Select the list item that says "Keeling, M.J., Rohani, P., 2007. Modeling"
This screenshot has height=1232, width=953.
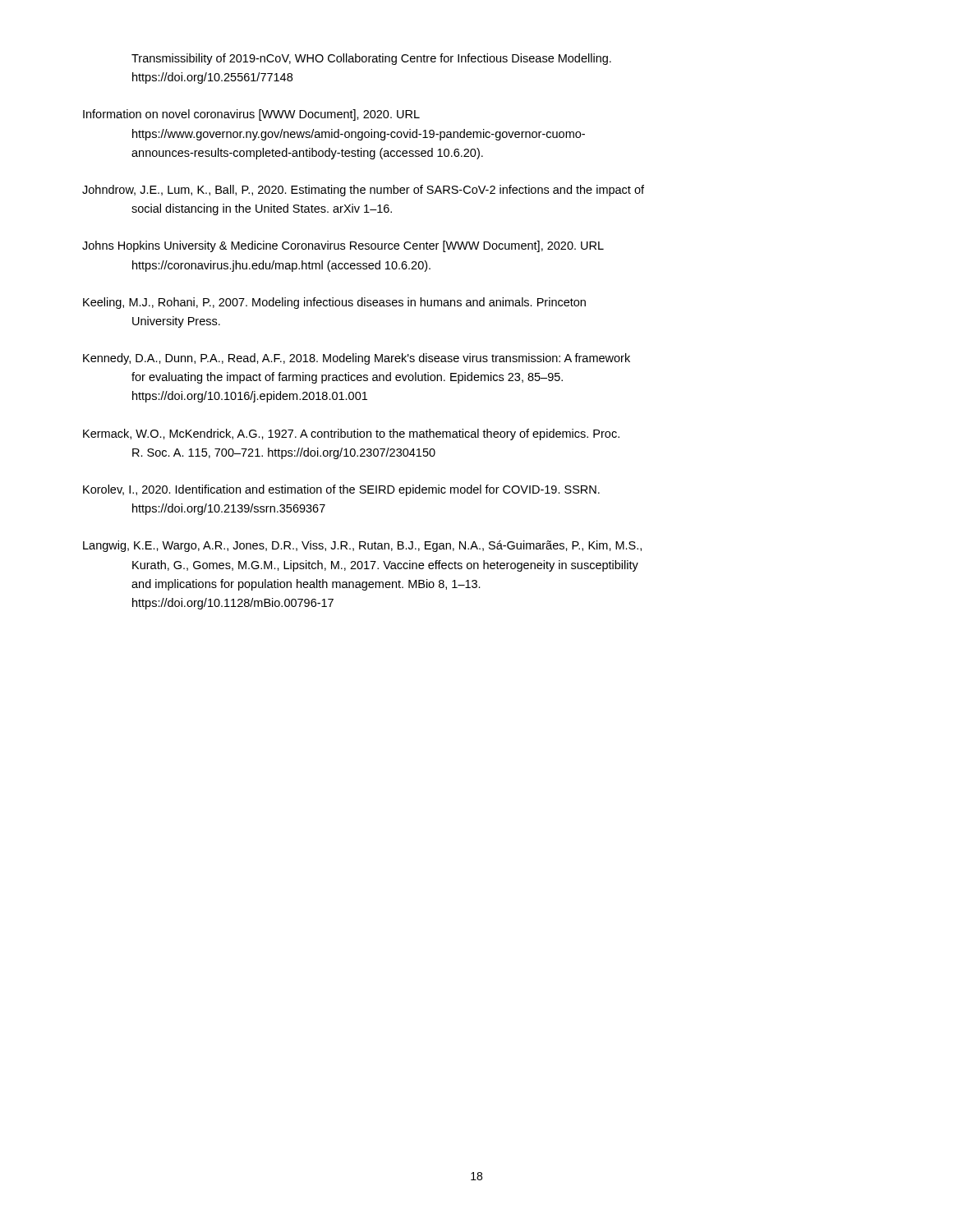pos(476,312)
